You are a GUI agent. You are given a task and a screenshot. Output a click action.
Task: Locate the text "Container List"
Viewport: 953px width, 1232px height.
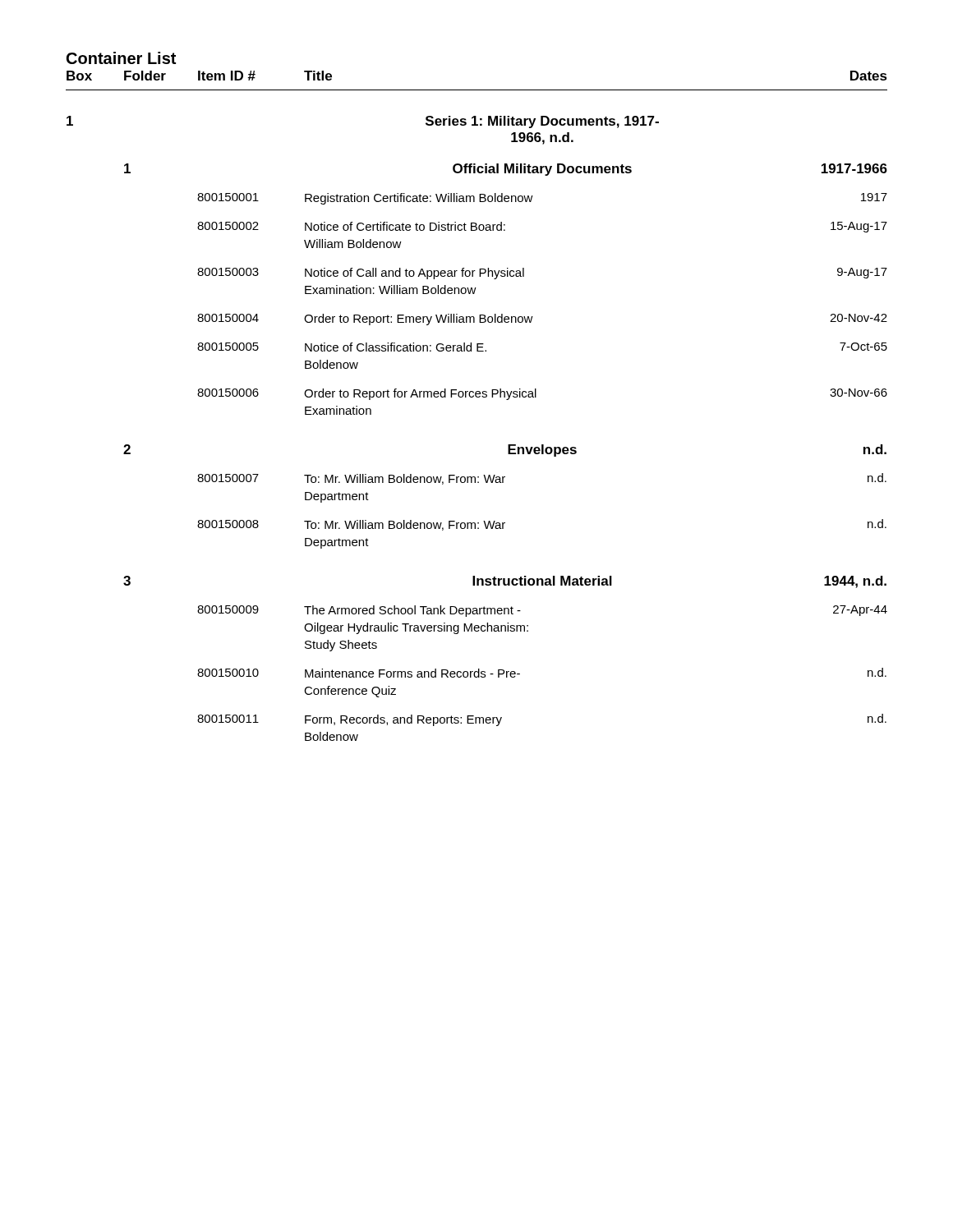(121, 58)
